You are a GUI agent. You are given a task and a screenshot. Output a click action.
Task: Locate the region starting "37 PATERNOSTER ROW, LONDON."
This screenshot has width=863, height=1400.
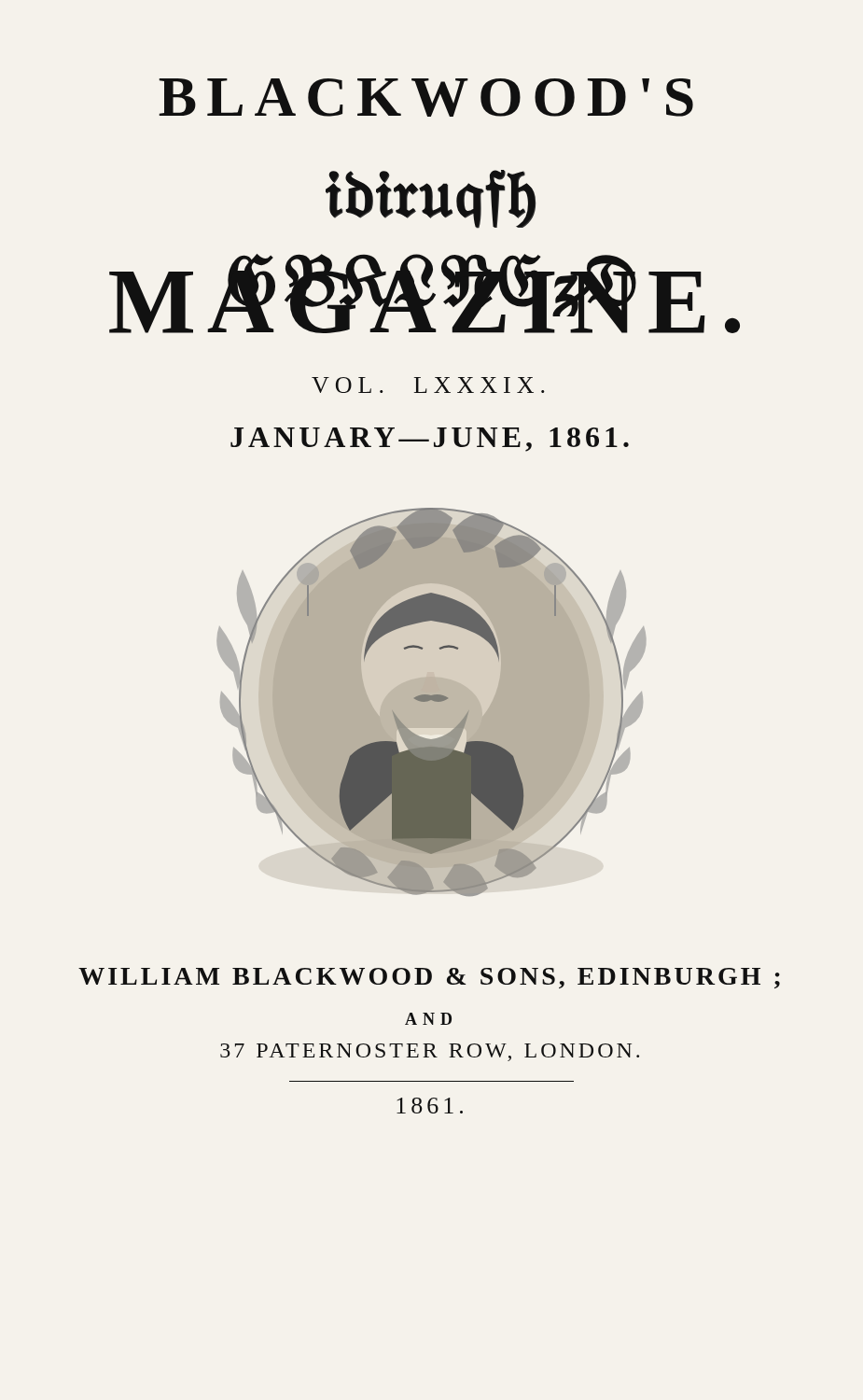432,1050
